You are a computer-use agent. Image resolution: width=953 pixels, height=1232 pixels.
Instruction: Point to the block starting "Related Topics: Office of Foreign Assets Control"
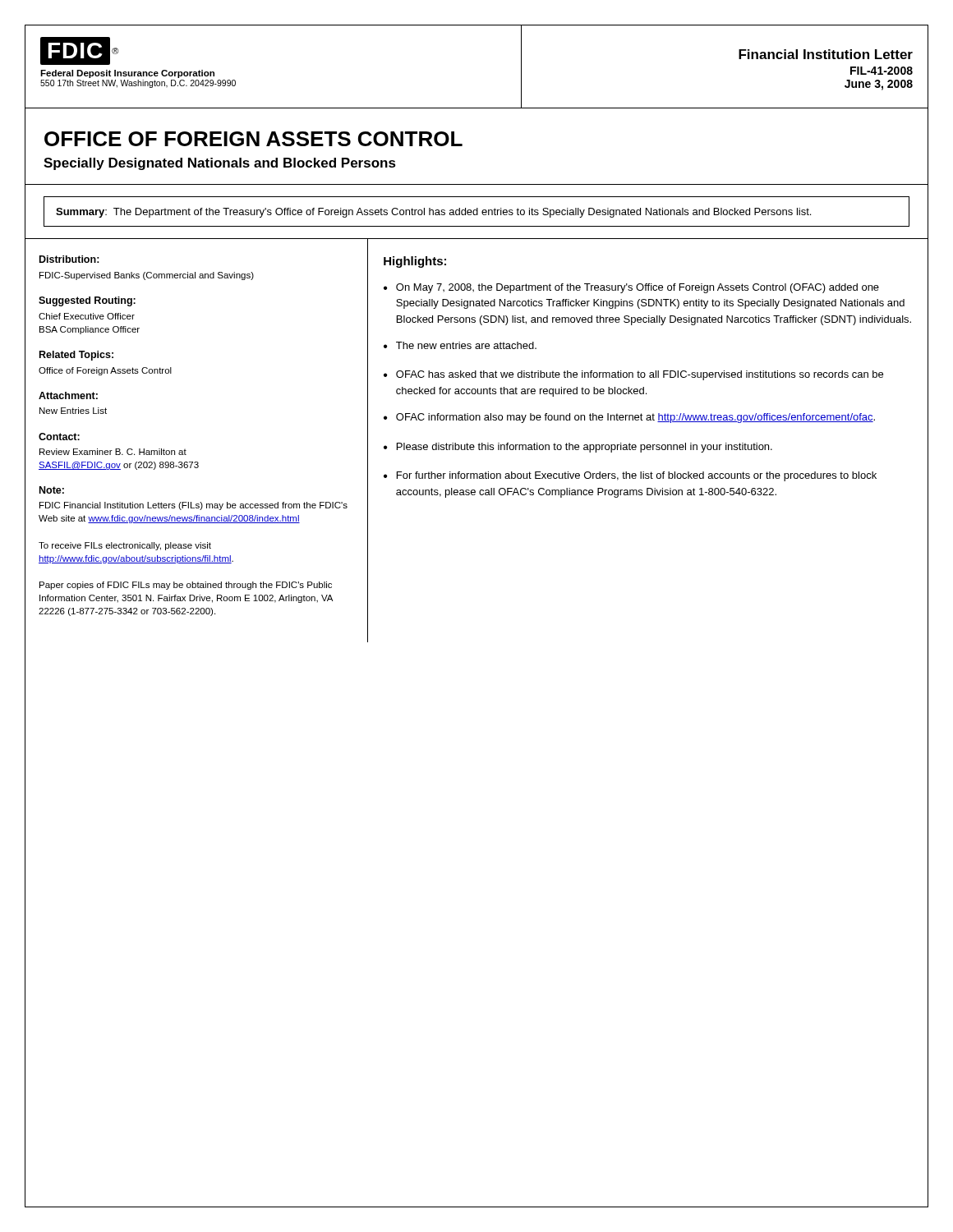click(x=76, y=356)
